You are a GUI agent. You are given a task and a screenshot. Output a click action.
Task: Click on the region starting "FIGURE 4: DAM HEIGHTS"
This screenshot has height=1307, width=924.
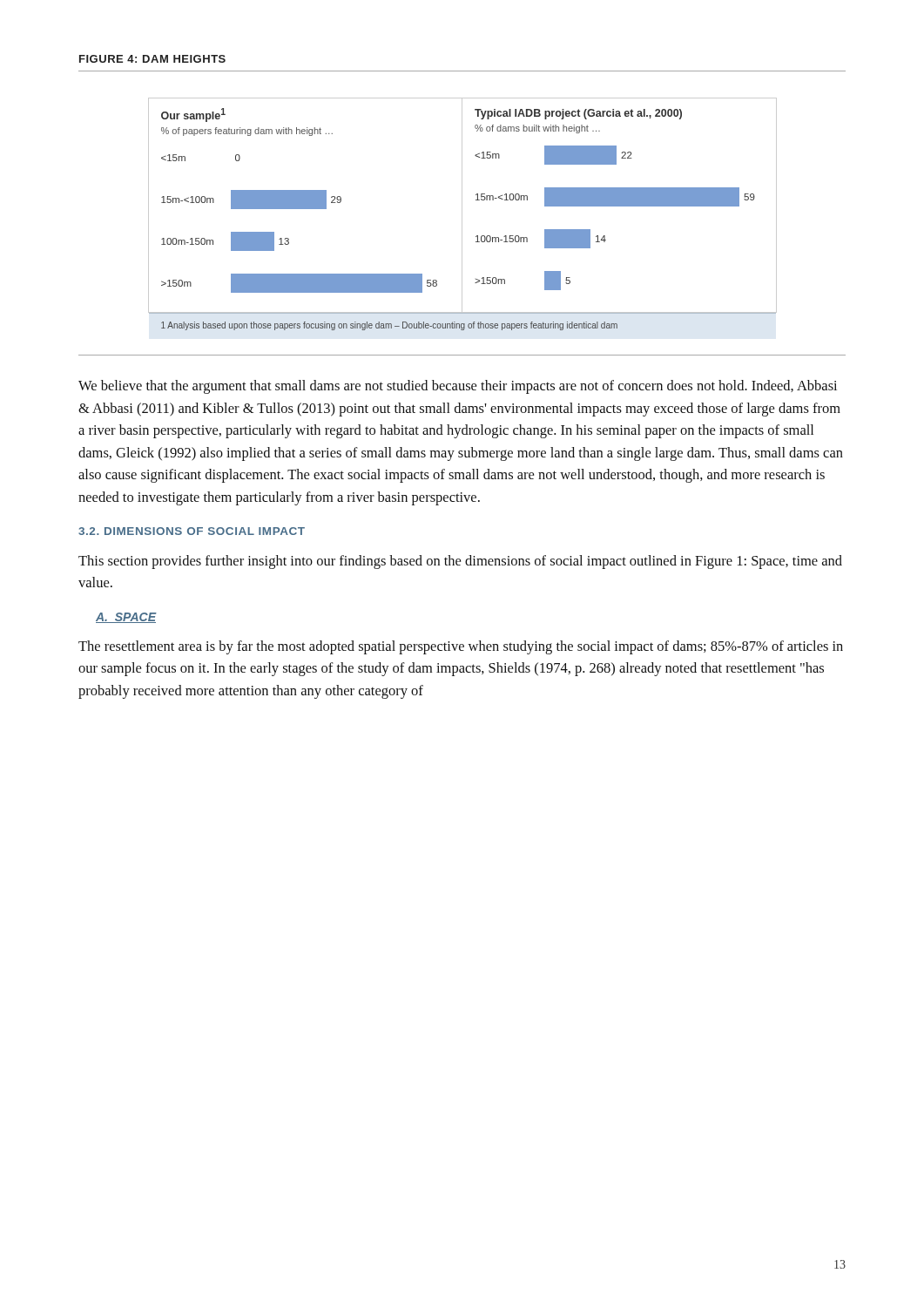[x=152, y=59]
